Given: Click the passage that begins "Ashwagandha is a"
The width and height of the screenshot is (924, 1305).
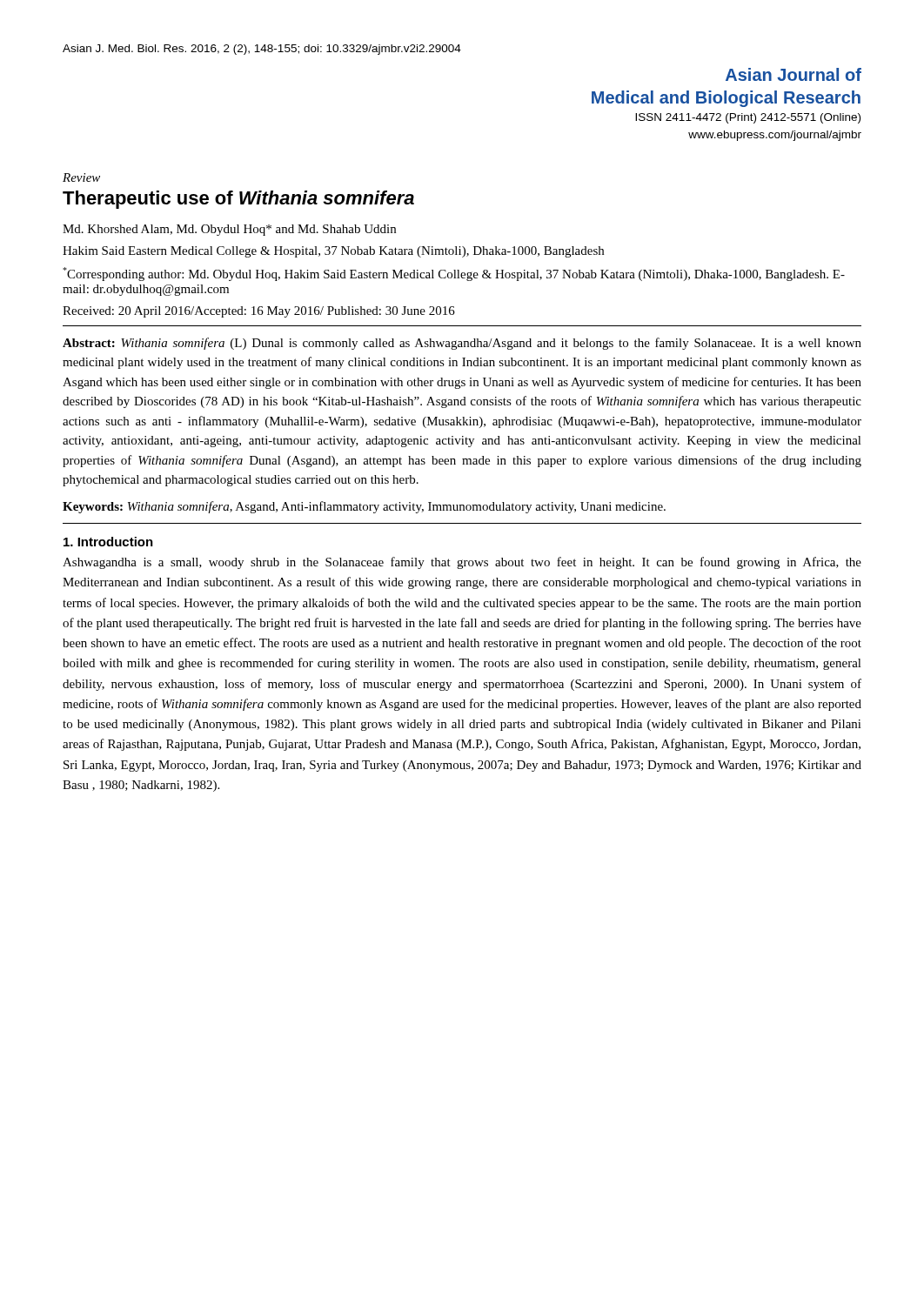Looking at the screenshot, I should click(462, 673).
